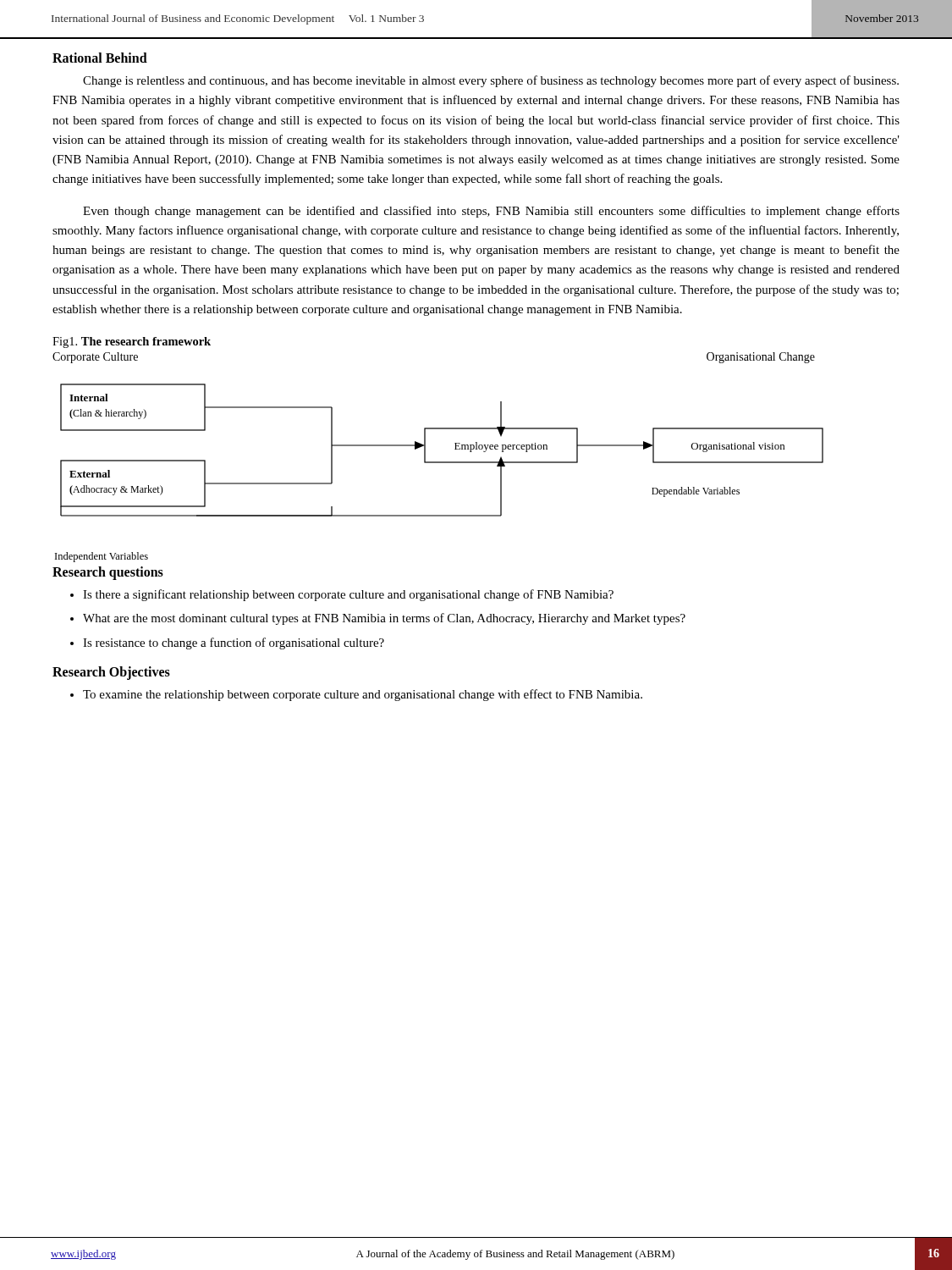Locate the block of text that opens with "To examine the relationship between corporate"
Screen dimensions: 1270x952
363,694
